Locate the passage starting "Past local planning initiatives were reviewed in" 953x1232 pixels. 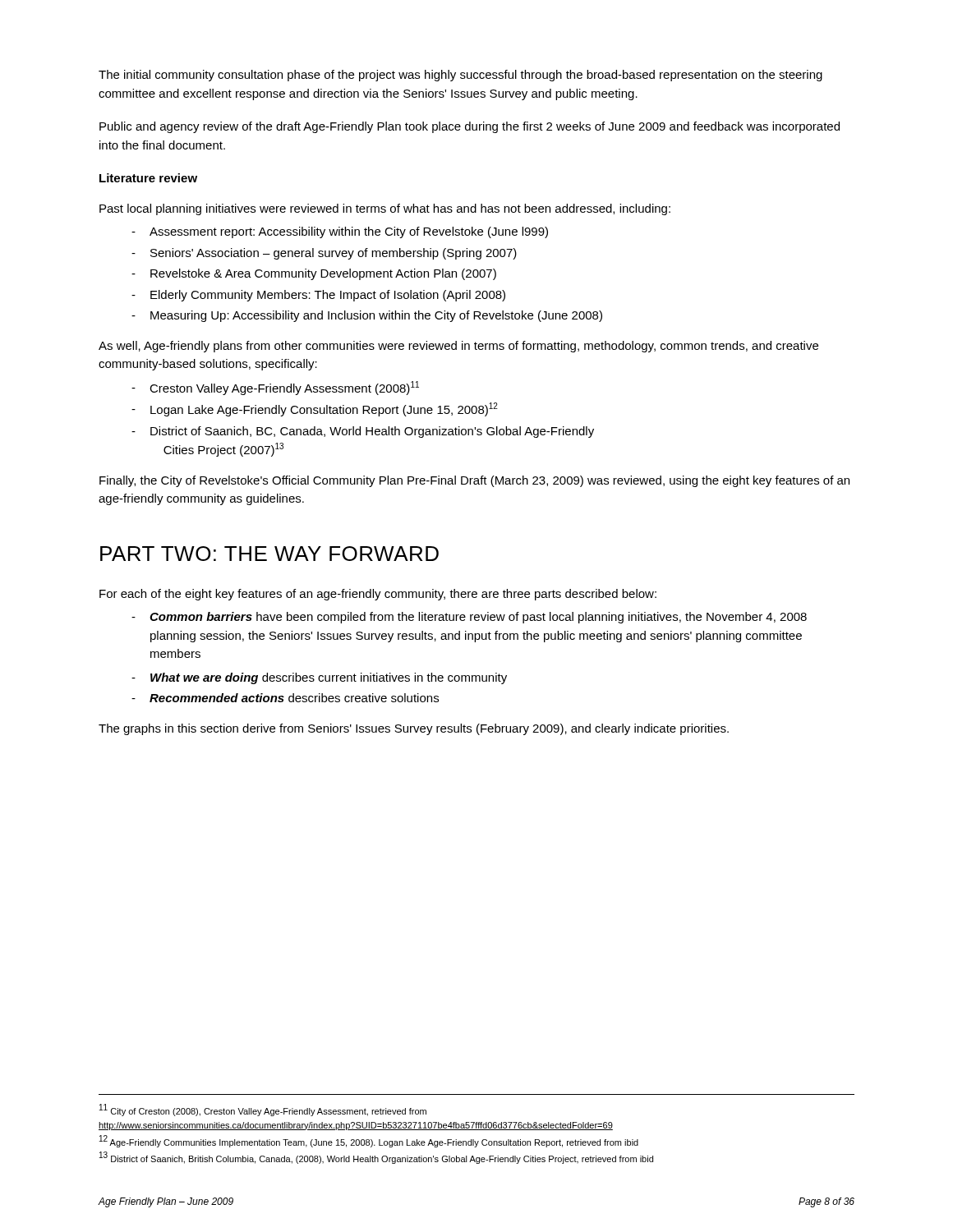pos(385,208)
